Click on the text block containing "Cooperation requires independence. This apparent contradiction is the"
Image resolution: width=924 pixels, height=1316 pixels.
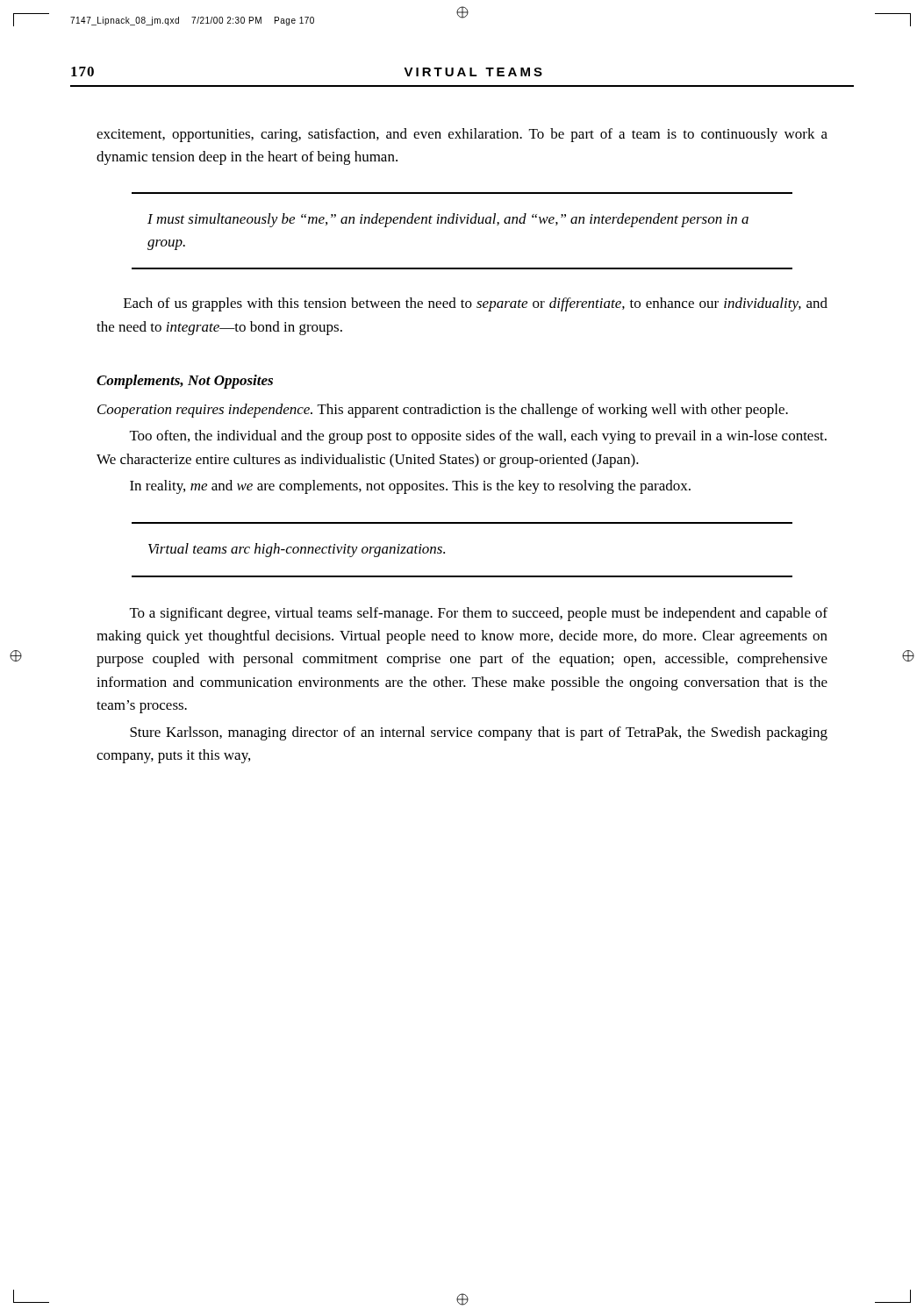[x=462, y=410]
